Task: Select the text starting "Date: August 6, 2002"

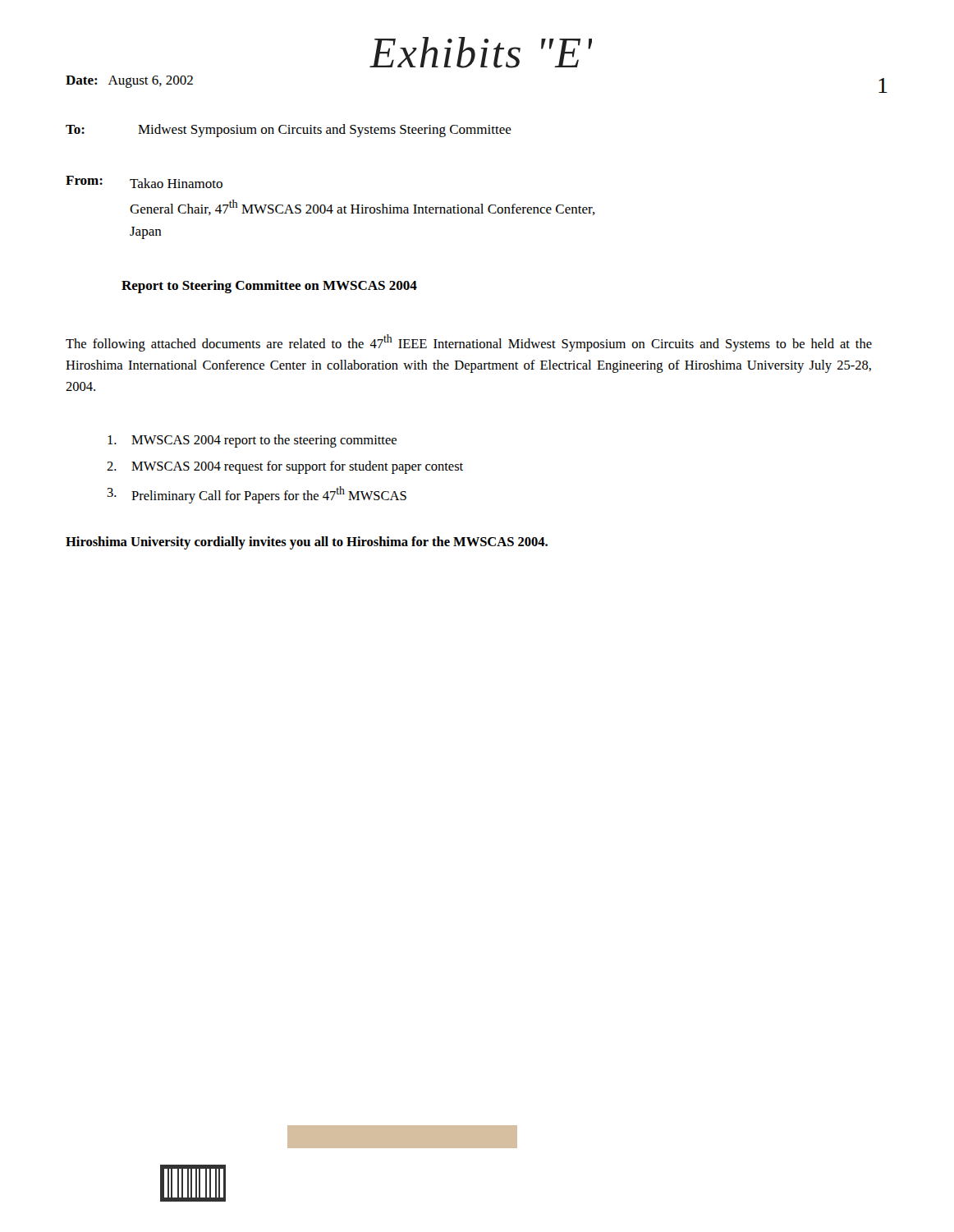Action: (x=130, y=80)
